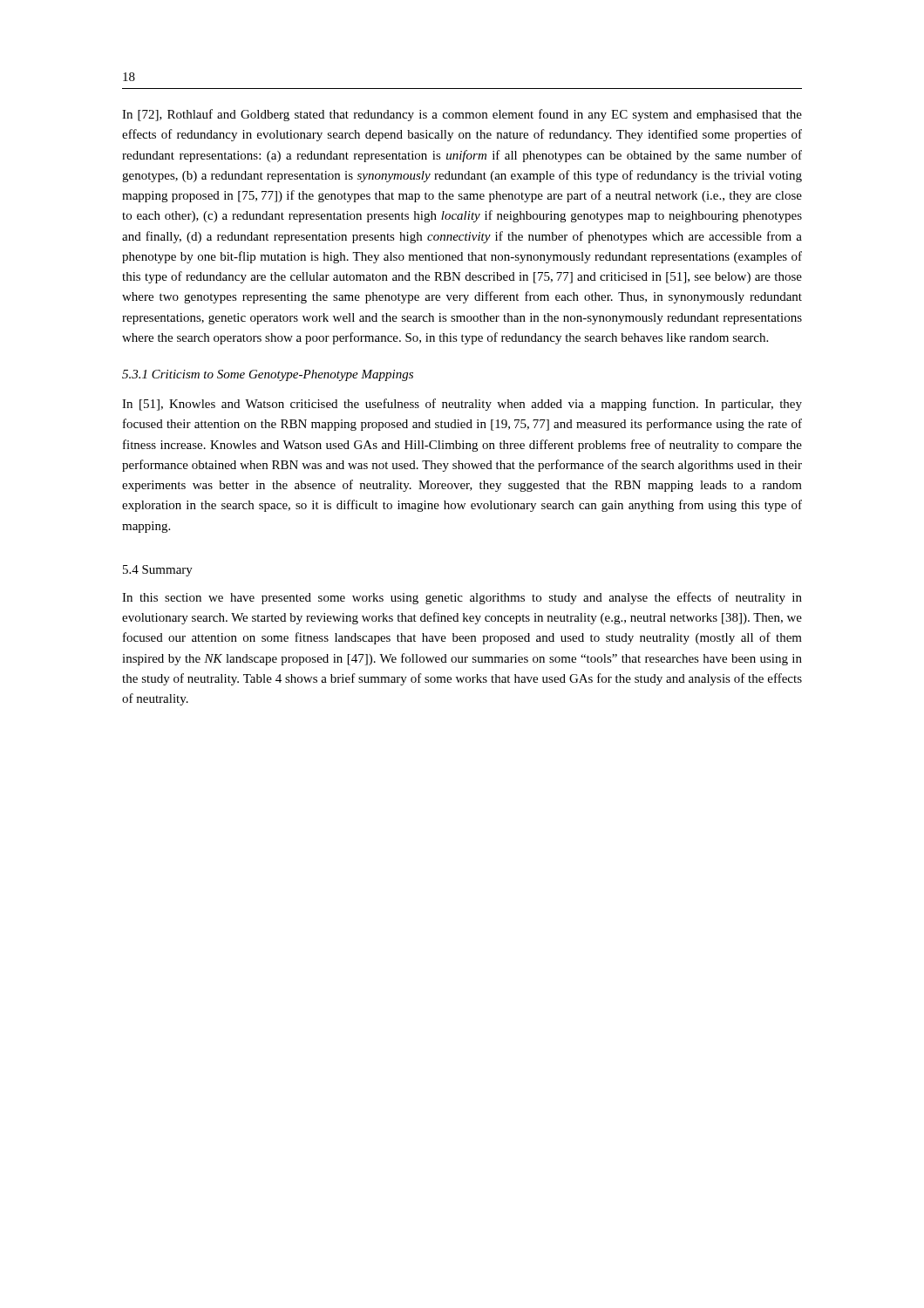Select the section header containing "5.3.1 Criticism to Some Genotype-Phenotype"
Image resolution: width=924 pixels, height=1308 pixels.
(268, 374)
